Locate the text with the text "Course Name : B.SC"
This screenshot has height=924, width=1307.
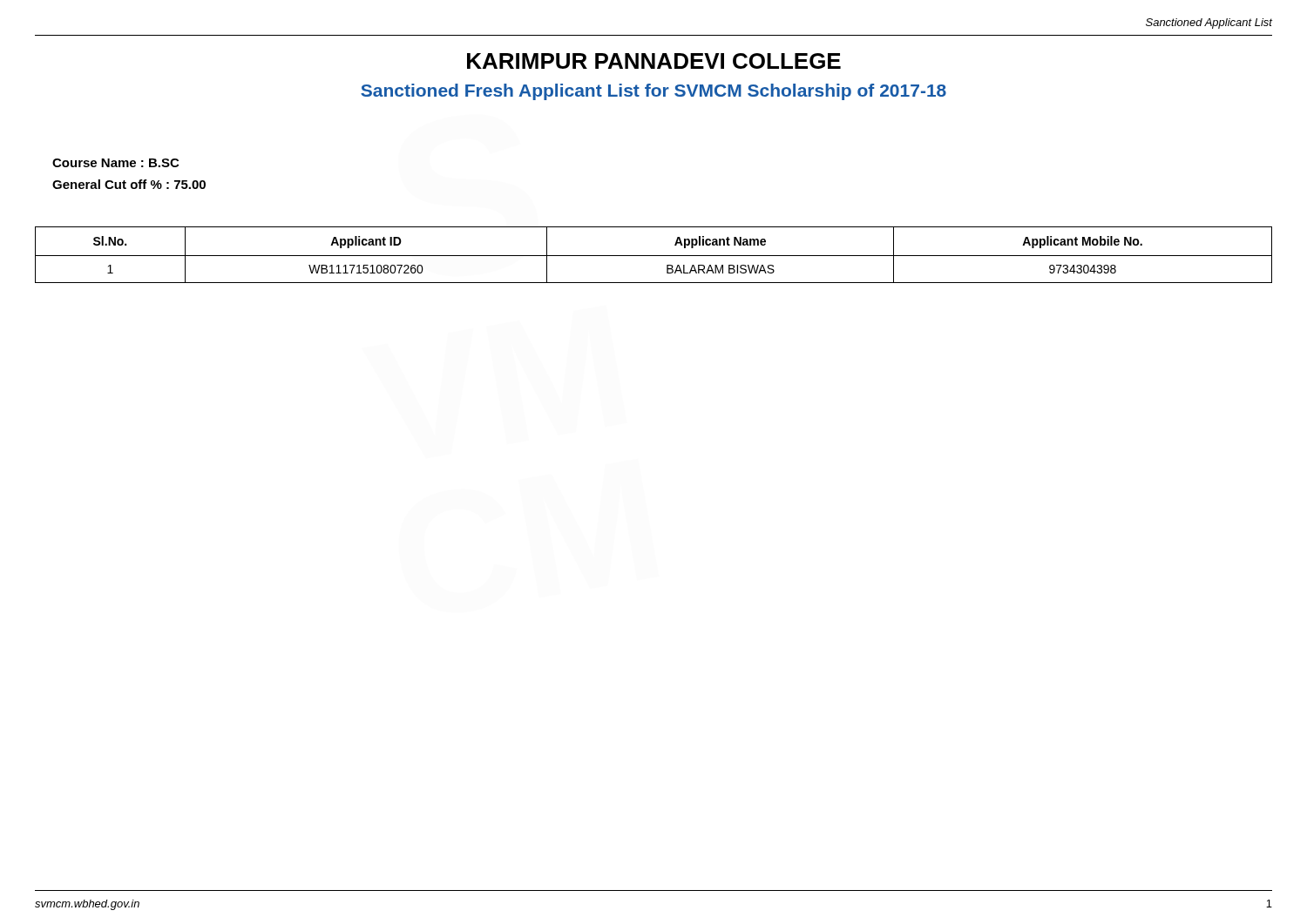116,162
